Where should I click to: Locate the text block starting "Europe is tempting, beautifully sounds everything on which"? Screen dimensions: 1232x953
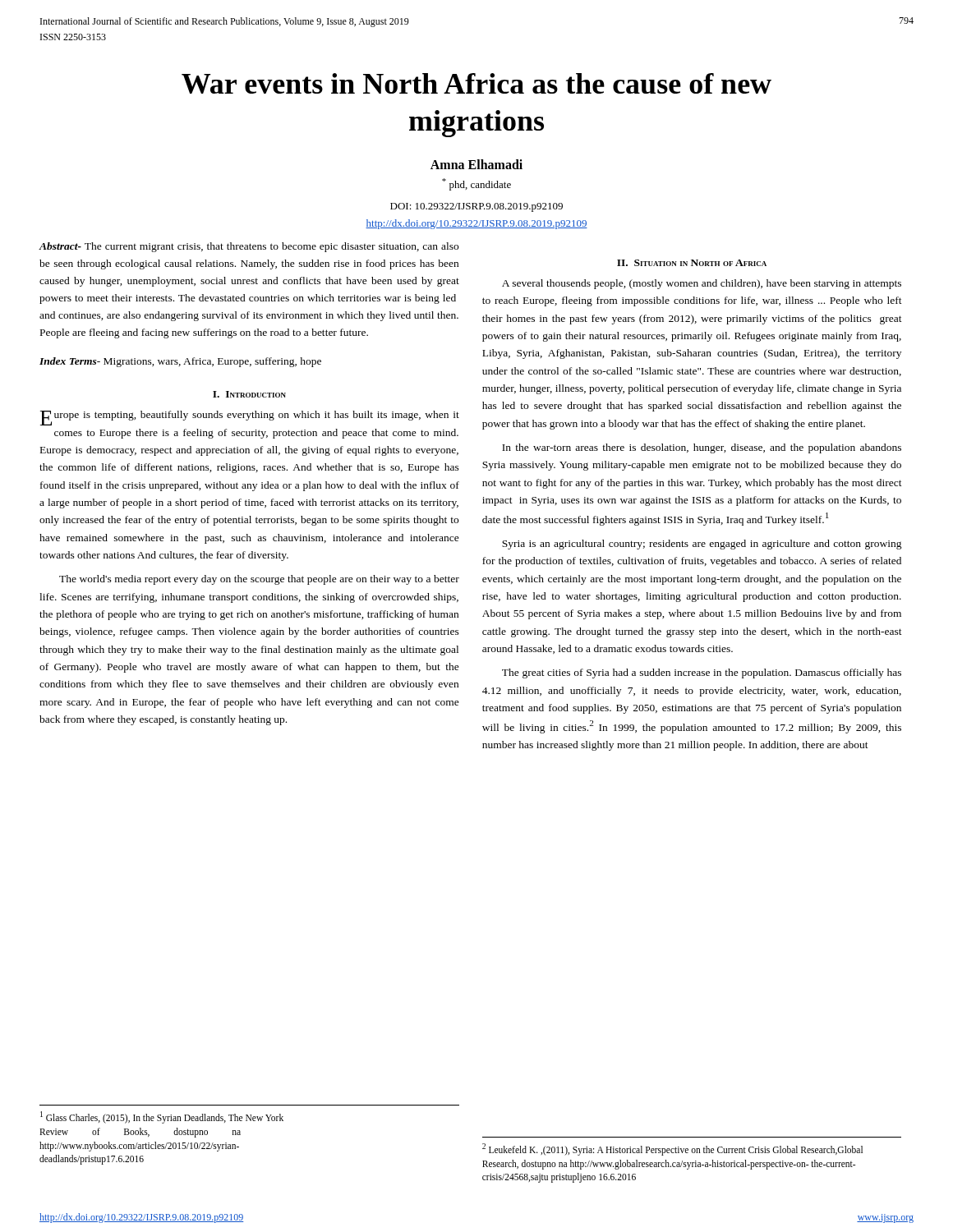coord(249,567)
